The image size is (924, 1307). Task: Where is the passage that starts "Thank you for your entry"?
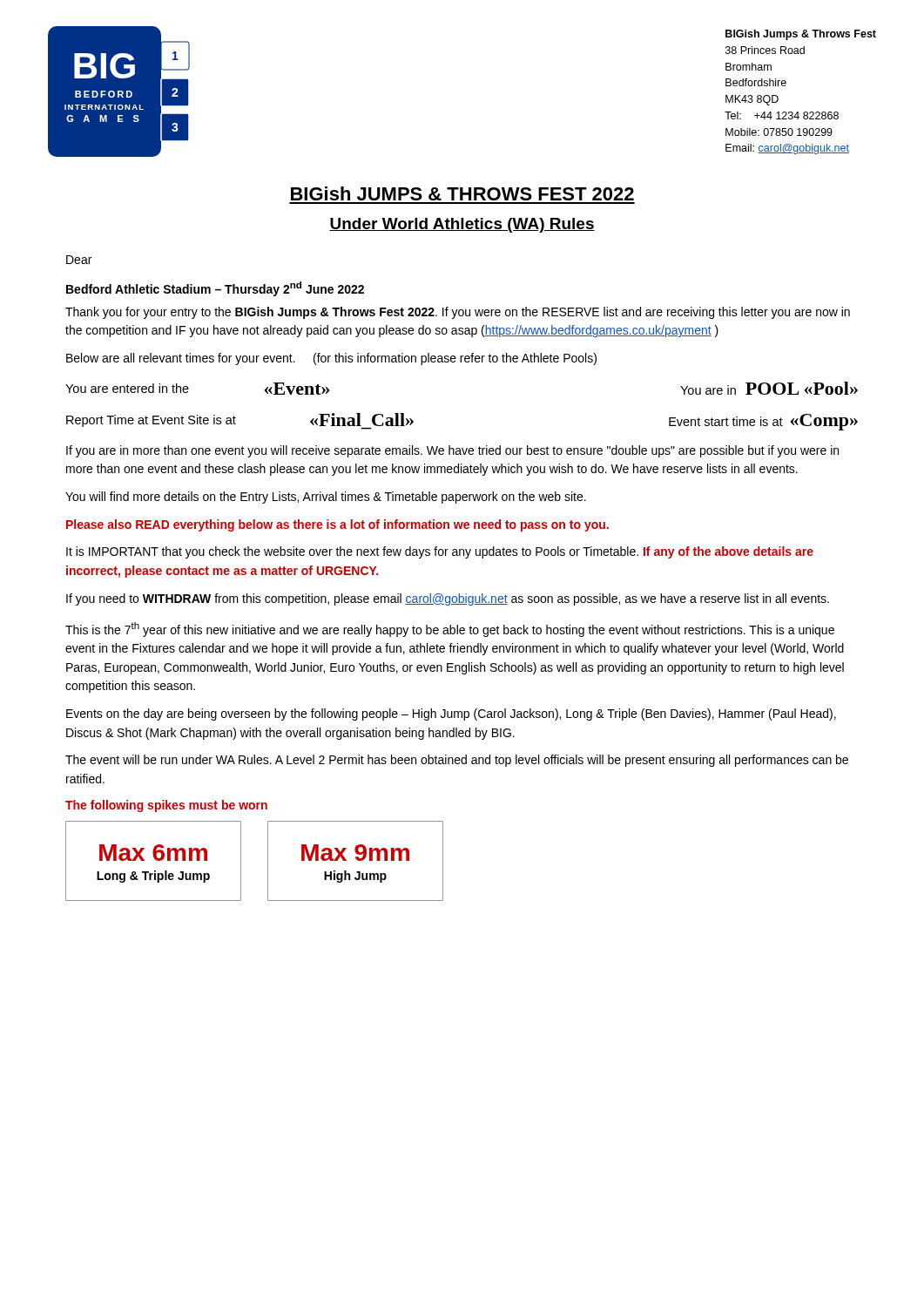[458, 321]
